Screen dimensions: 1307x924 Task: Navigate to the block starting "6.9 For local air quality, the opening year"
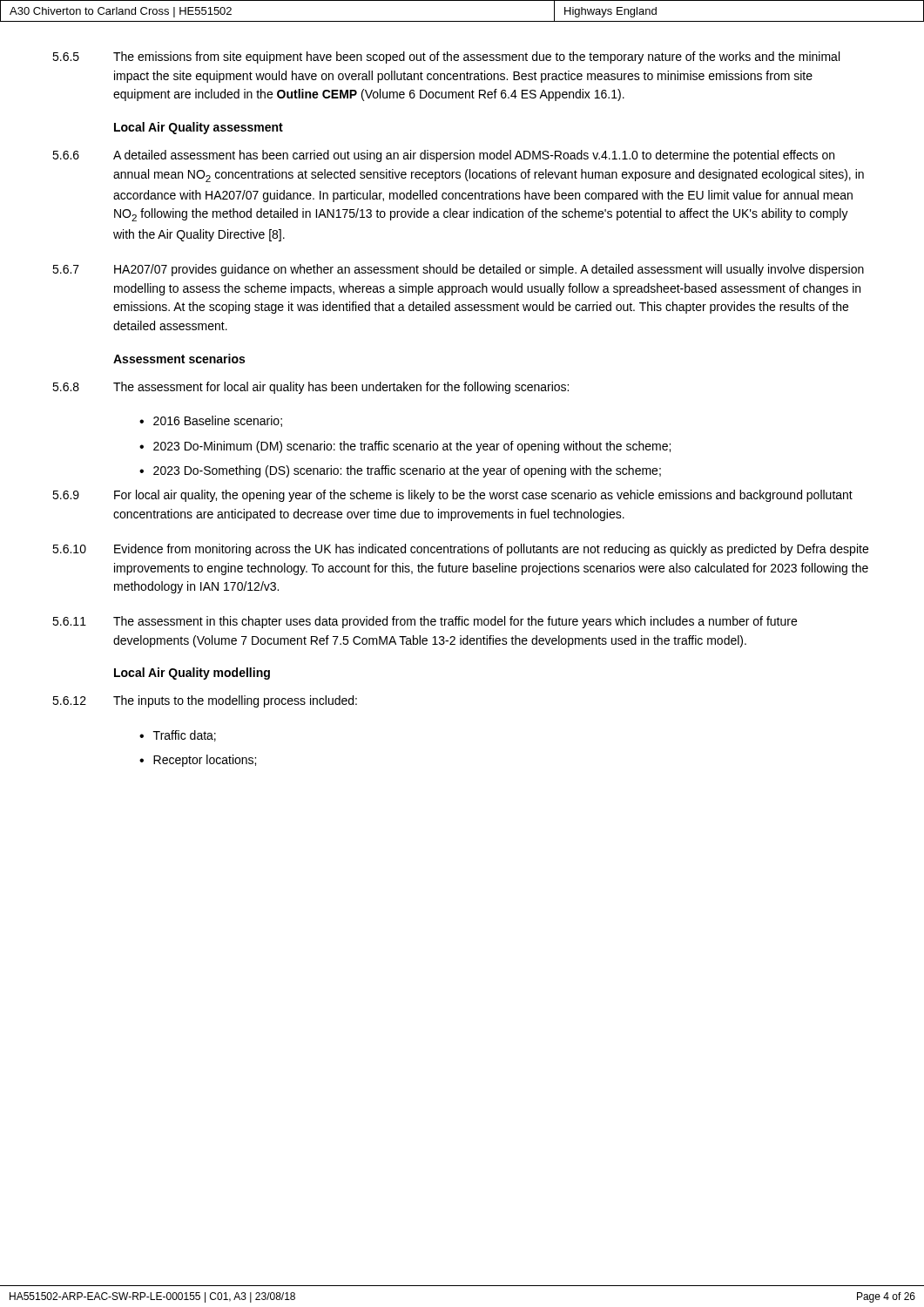[462, 505]
